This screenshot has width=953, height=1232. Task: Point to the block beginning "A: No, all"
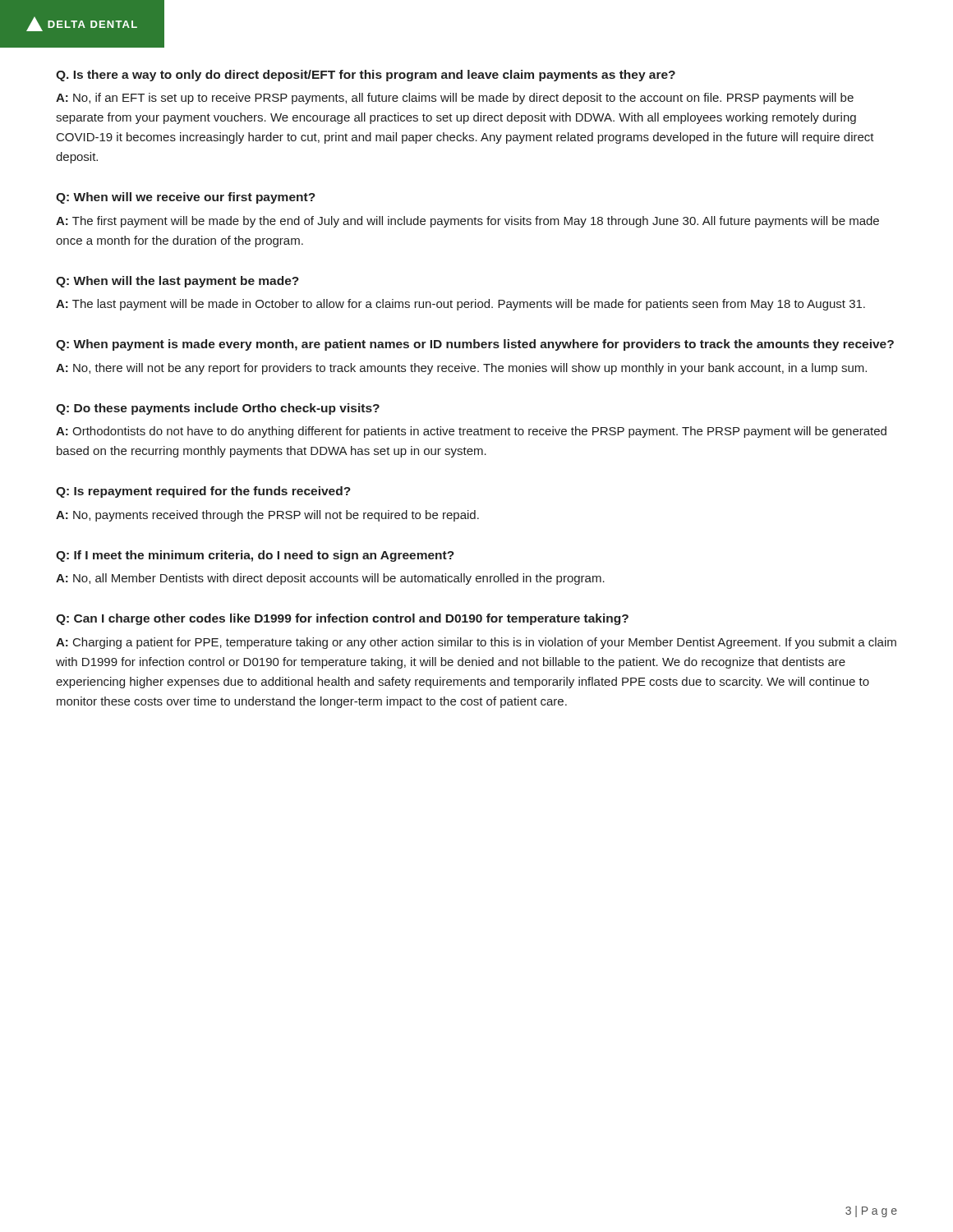[331, 578]
